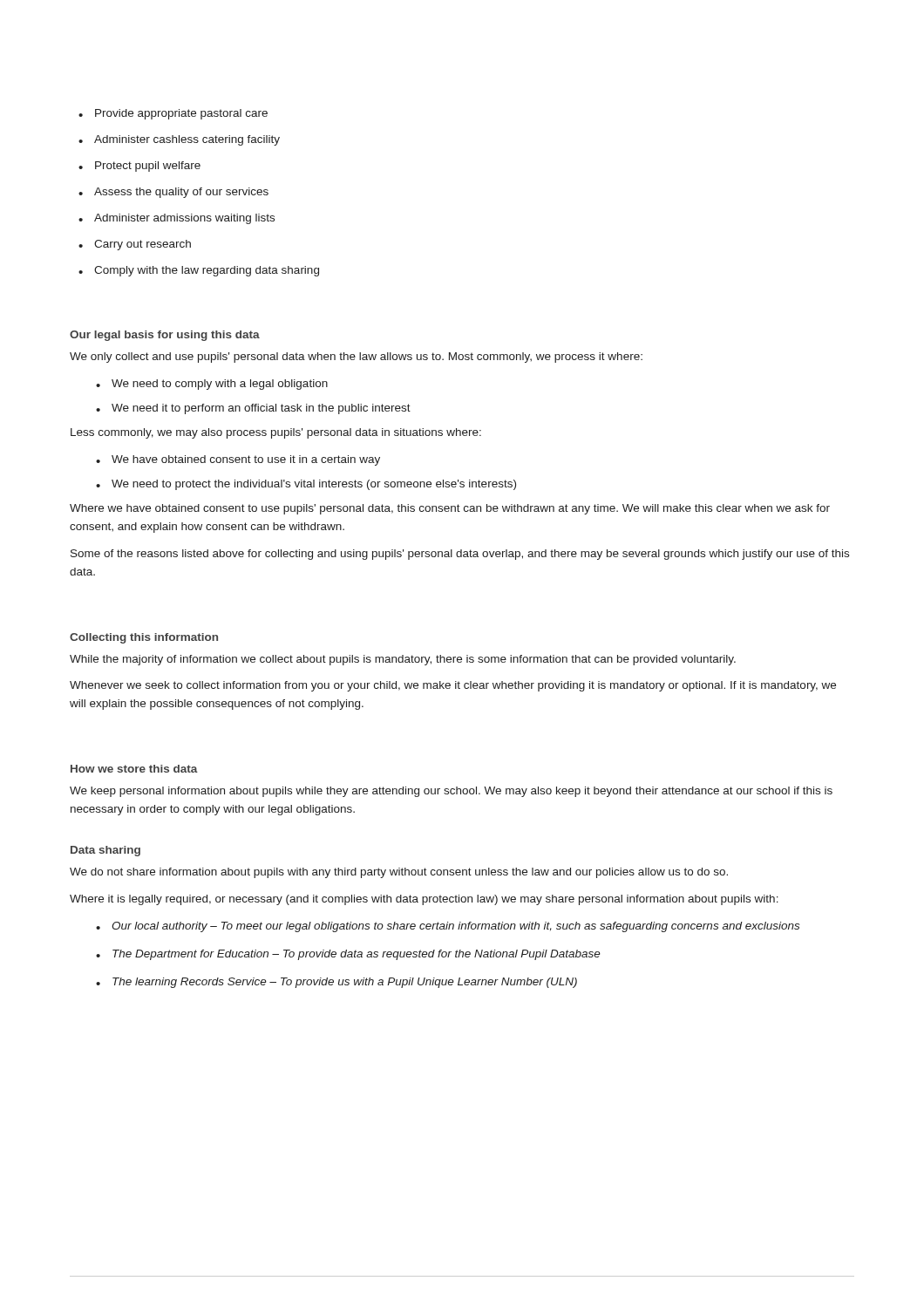Viewport: 924px width, 1308px height.
Task: Find the block starting "• Protect pupil welfare"
Action: 140,167
